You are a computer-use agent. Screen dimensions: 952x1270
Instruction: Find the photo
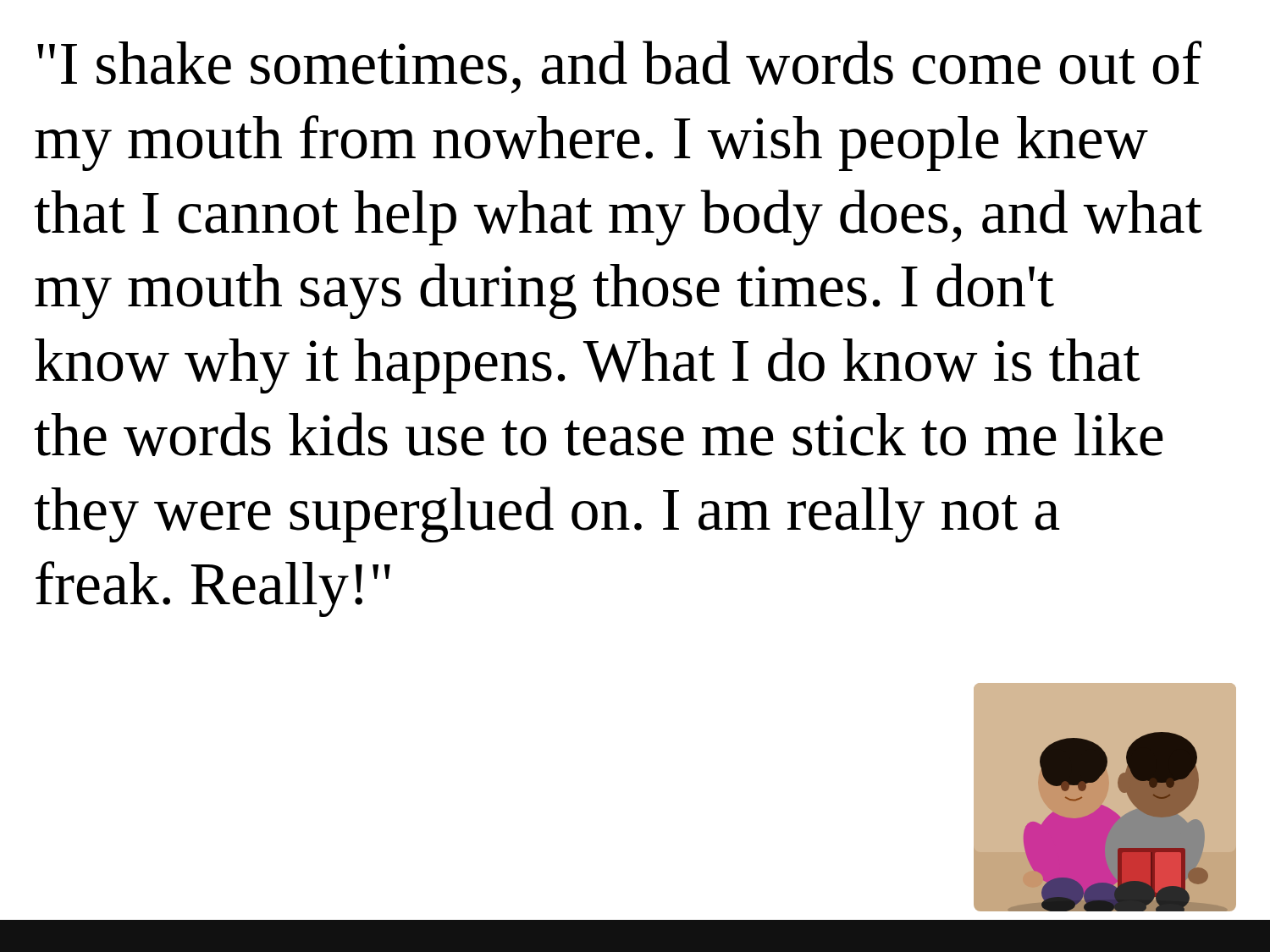(1105, 797)
